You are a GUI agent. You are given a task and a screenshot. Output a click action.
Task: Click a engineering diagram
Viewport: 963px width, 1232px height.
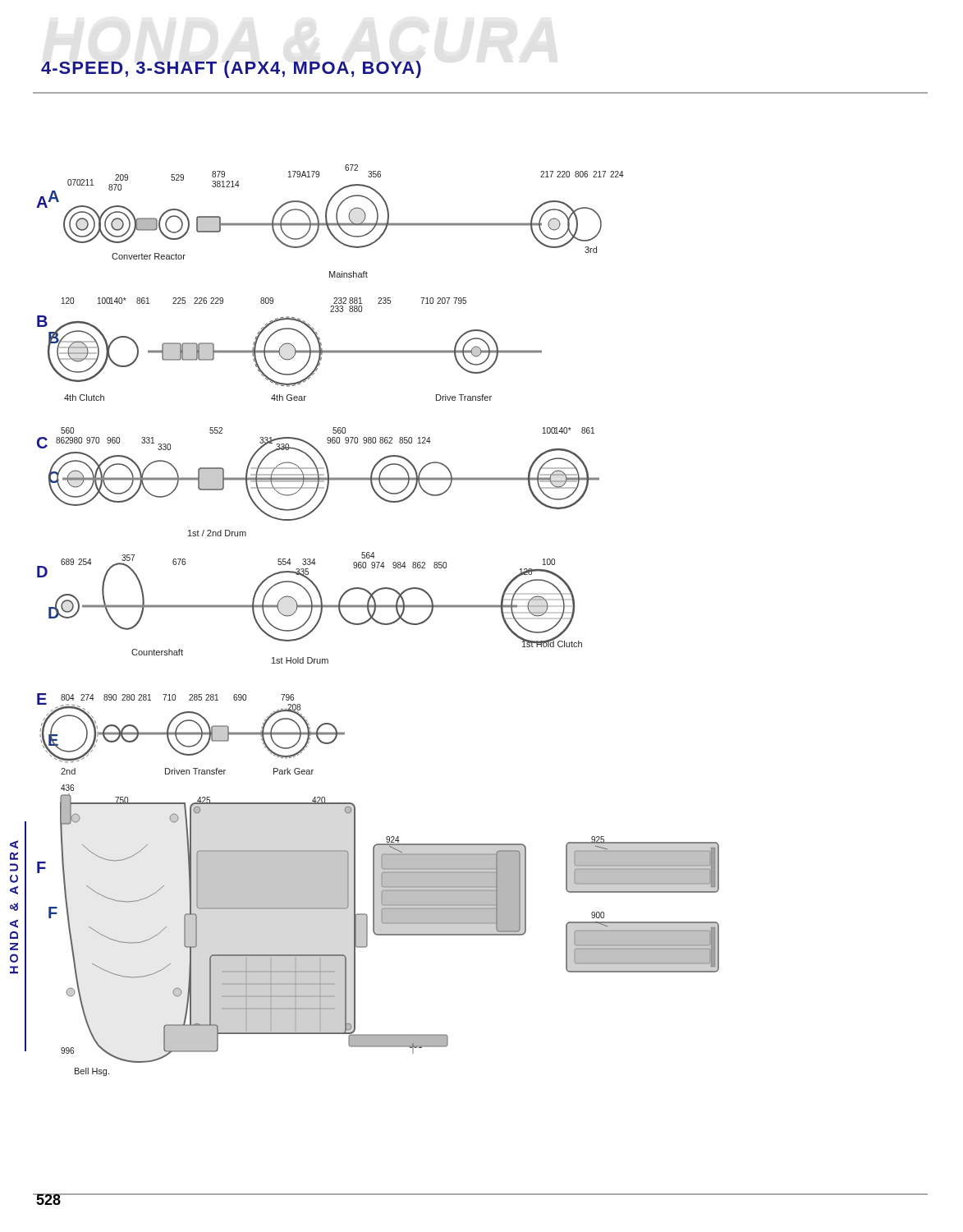click(488, 627)
